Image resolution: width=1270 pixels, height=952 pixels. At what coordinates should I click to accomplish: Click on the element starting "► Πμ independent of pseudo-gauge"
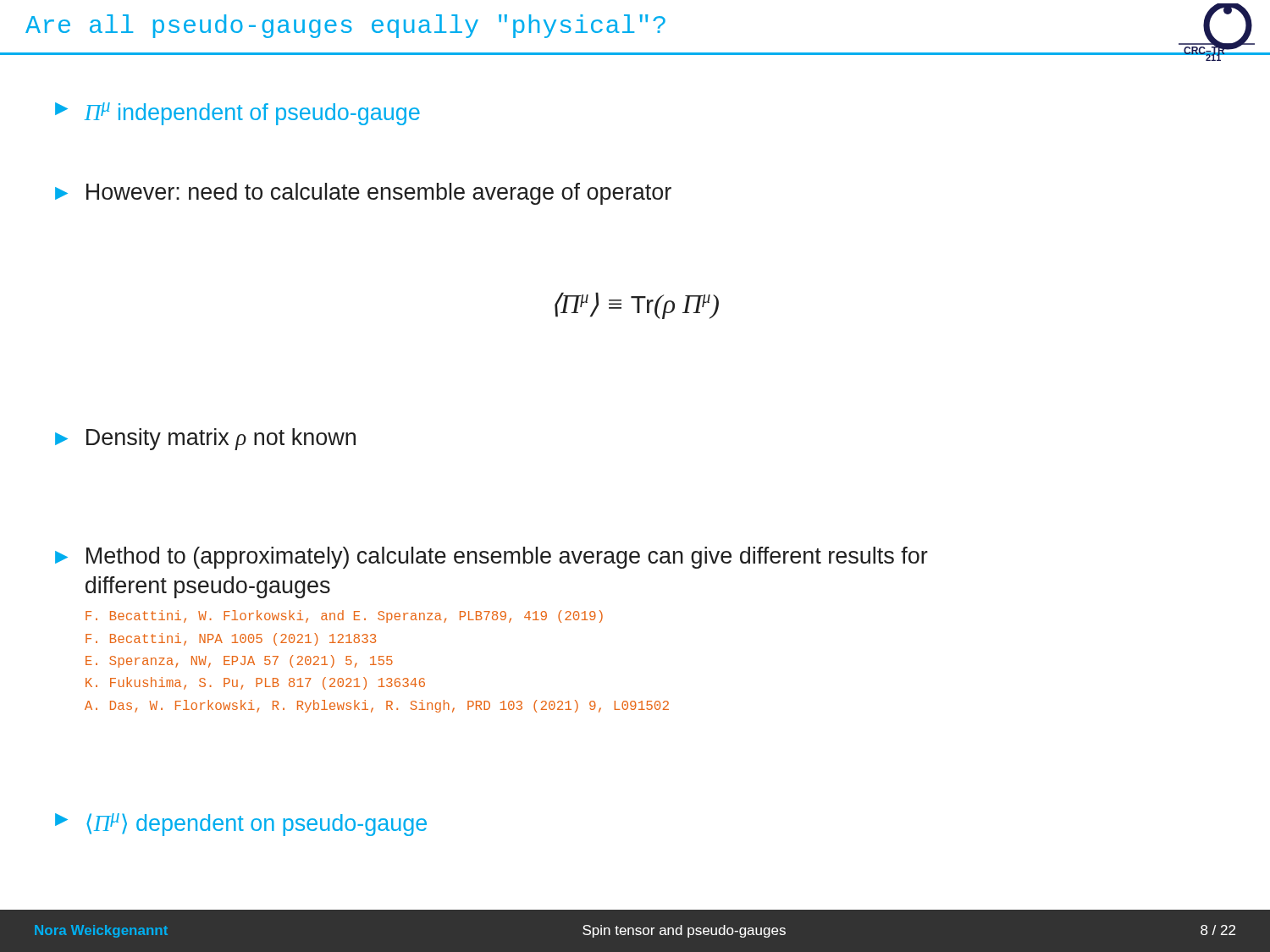[237, 114]
